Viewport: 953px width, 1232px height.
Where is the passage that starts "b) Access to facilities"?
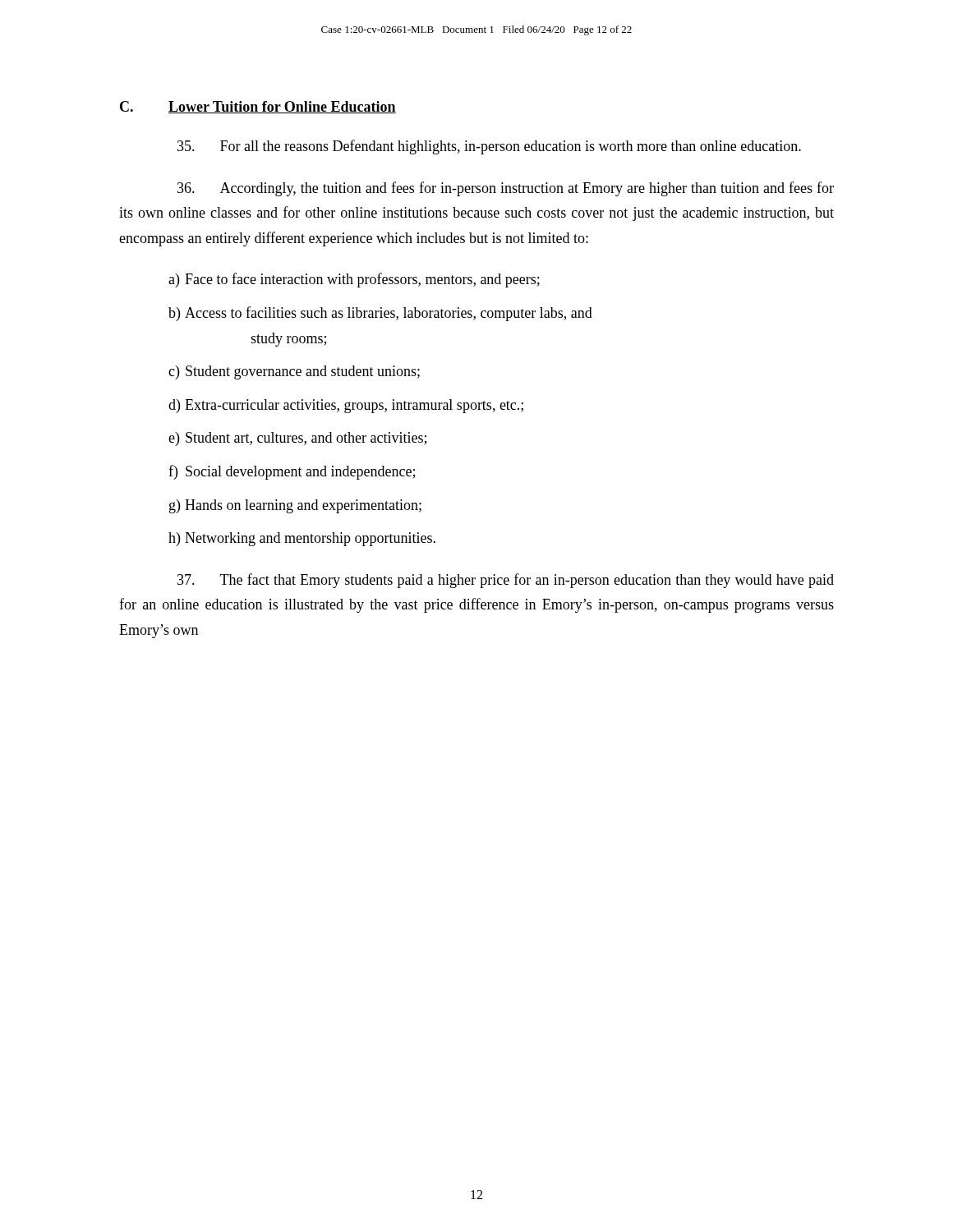click(x=476, y=326)
